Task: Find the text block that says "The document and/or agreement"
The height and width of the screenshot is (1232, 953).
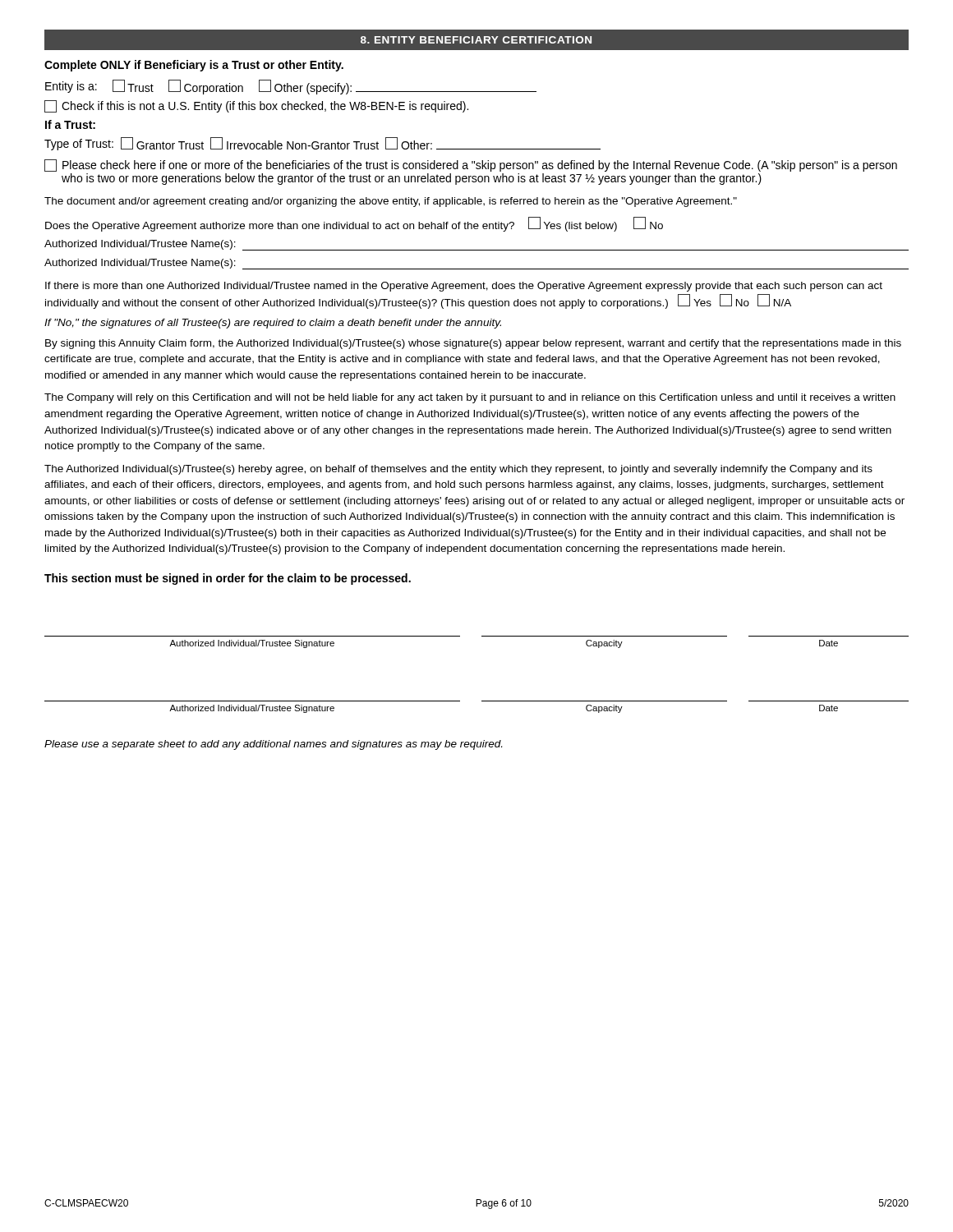Action: 391,201
